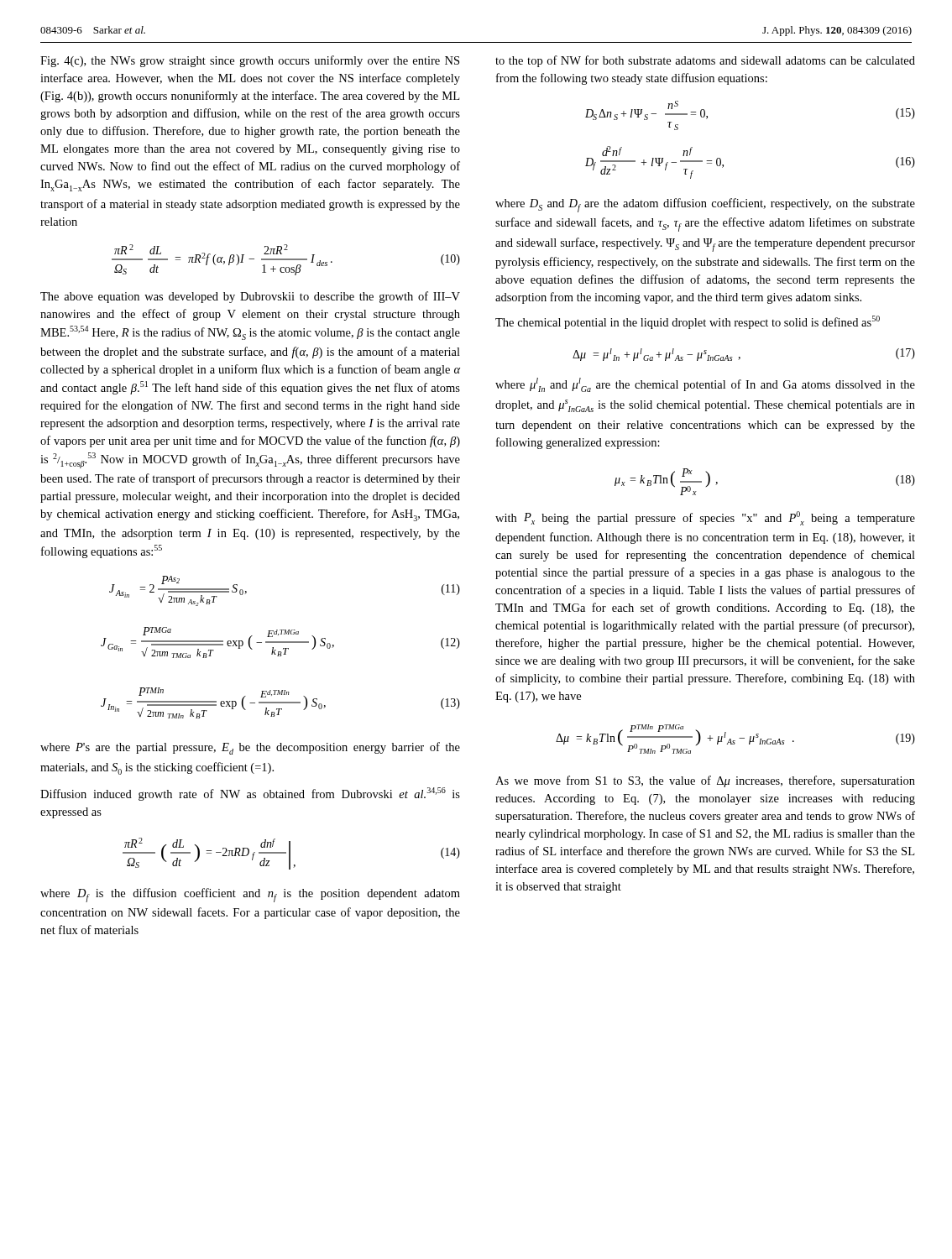The width and height of the screenshot is (952, 1259).
Task: Click on the element starting "Fig. 4(c), the NWs grow straight"
Action: tap(250, 141)
